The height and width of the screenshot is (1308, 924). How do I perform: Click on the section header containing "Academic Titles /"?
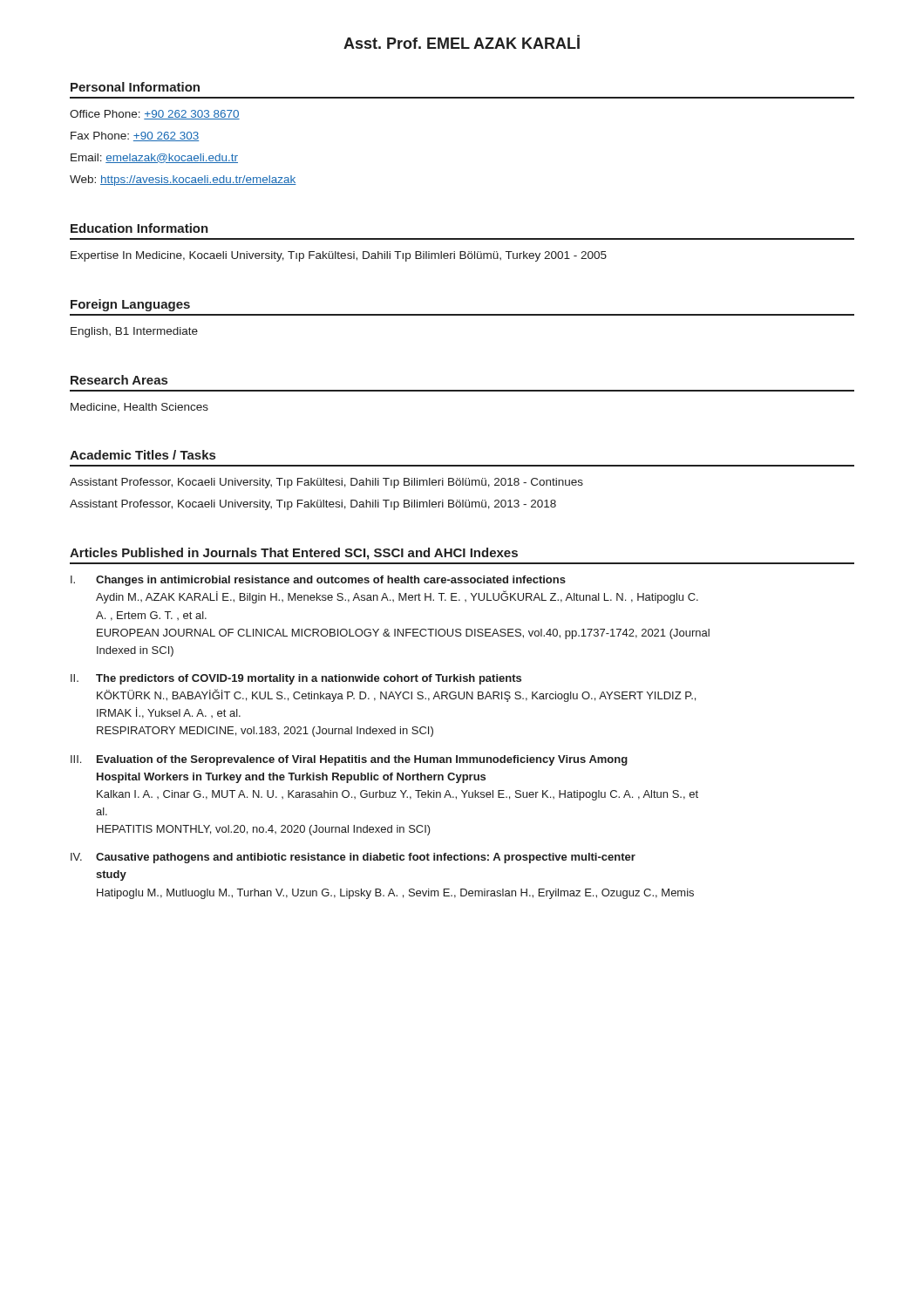pyautogui.click(x=462, y=457)
